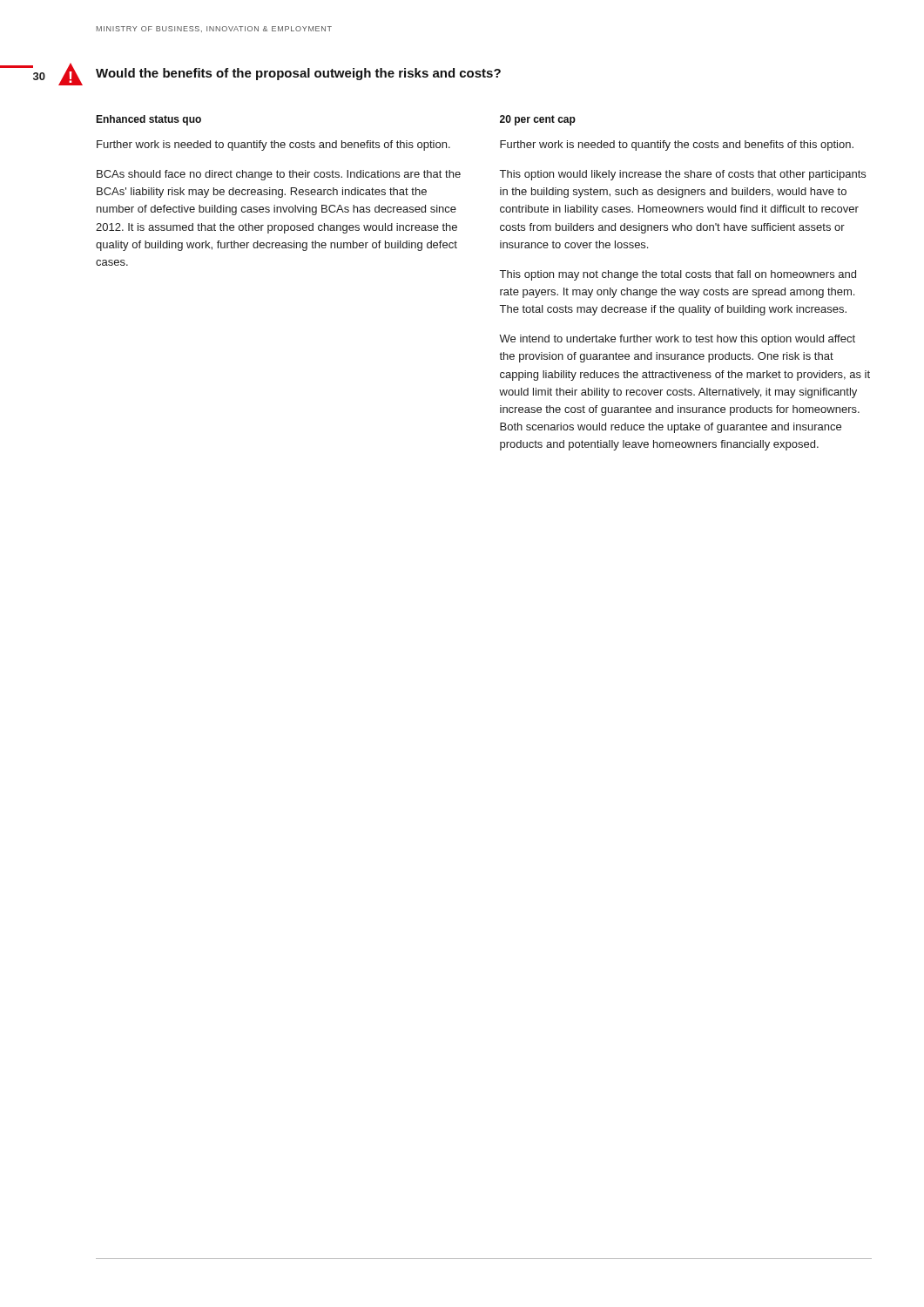
Task: Navigate to the element starting "Would the benefits"
Action: (299, 73)
